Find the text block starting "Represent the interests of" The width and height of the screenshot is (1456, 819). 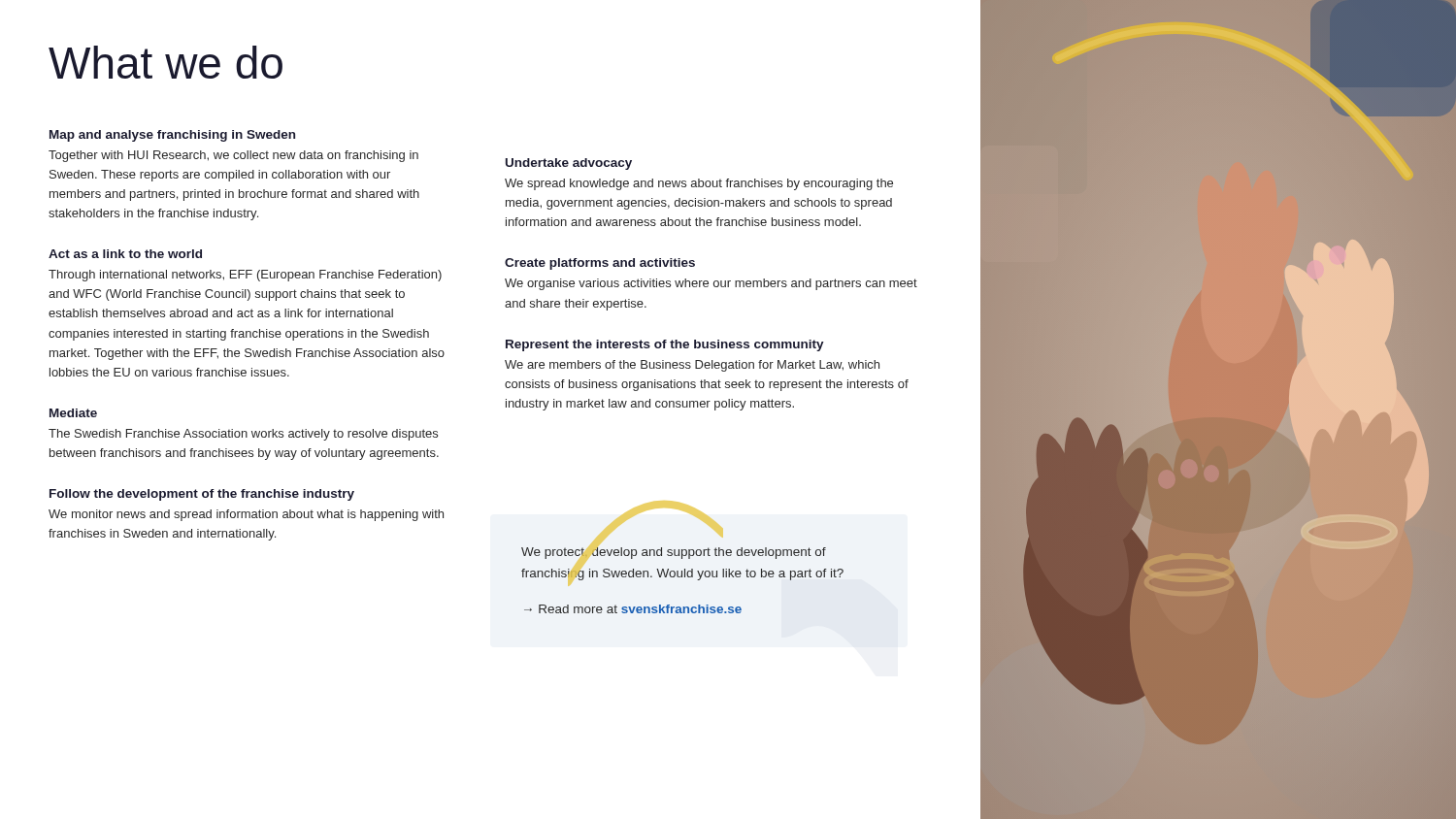[713, 375]
